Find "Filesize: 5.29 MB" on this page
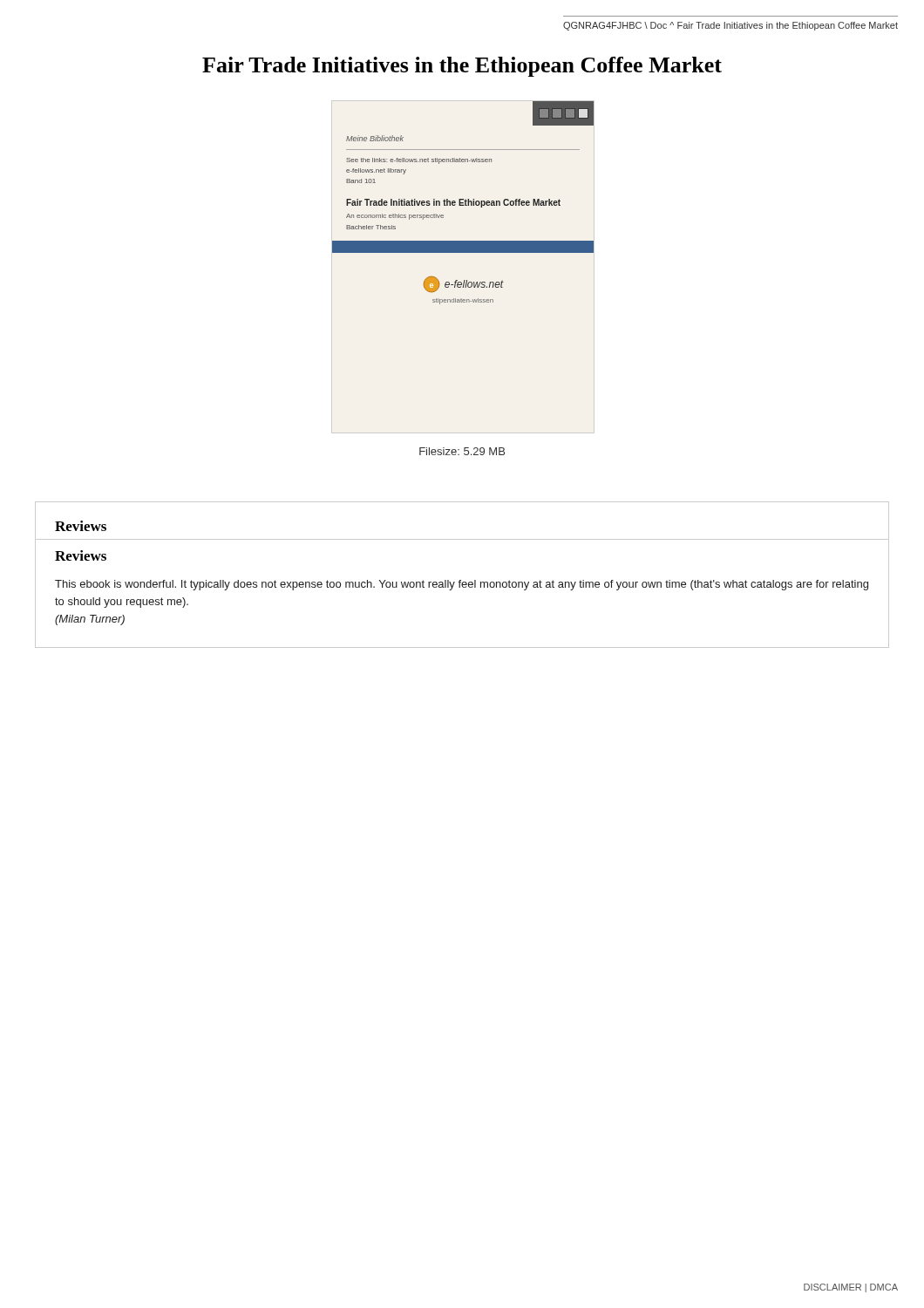924x1308 pixels. click(x=462, y=451)
